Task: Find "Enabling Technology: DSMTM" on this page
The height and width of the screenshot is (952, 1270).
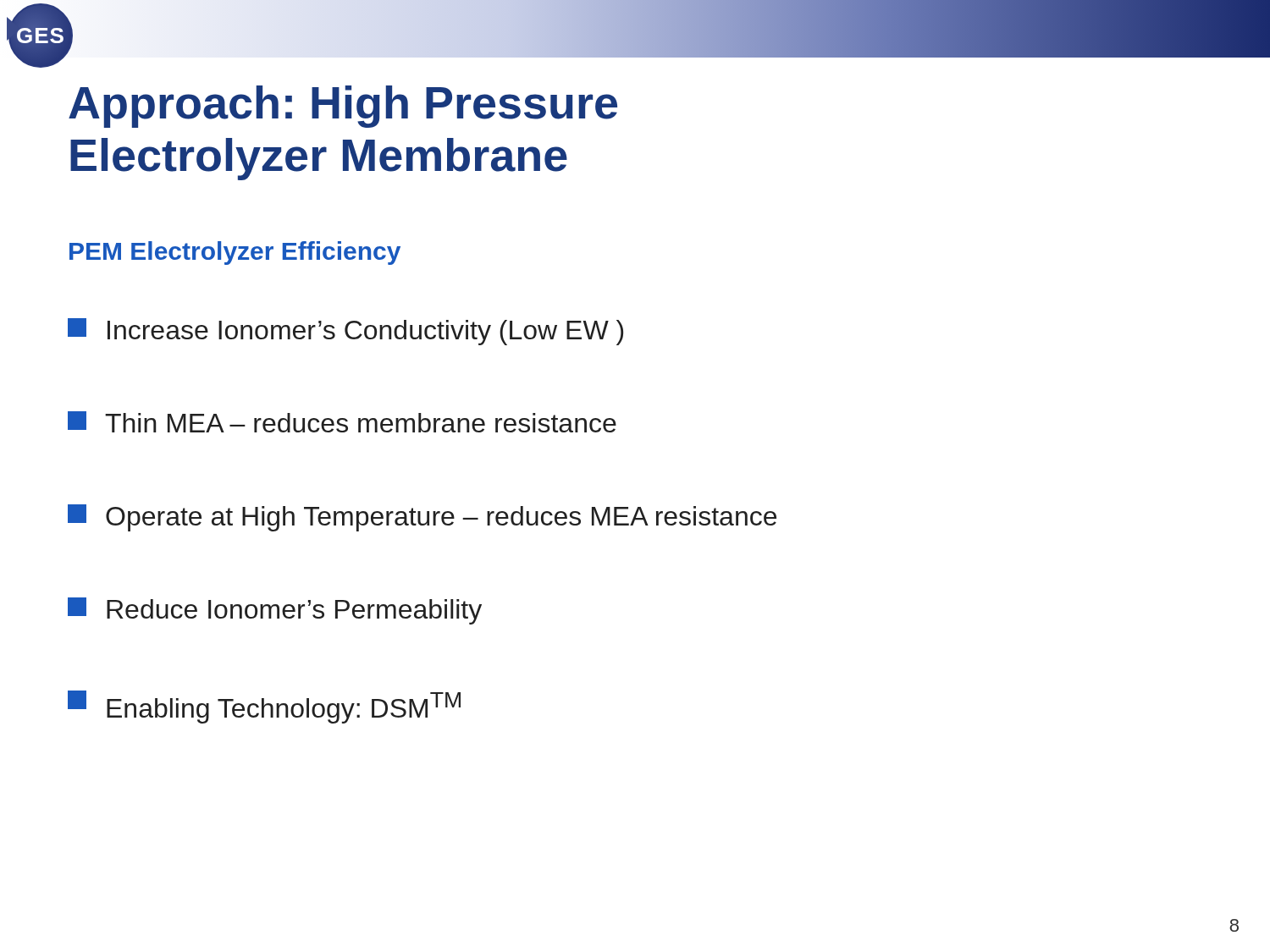Action: [x=265, y=706]
